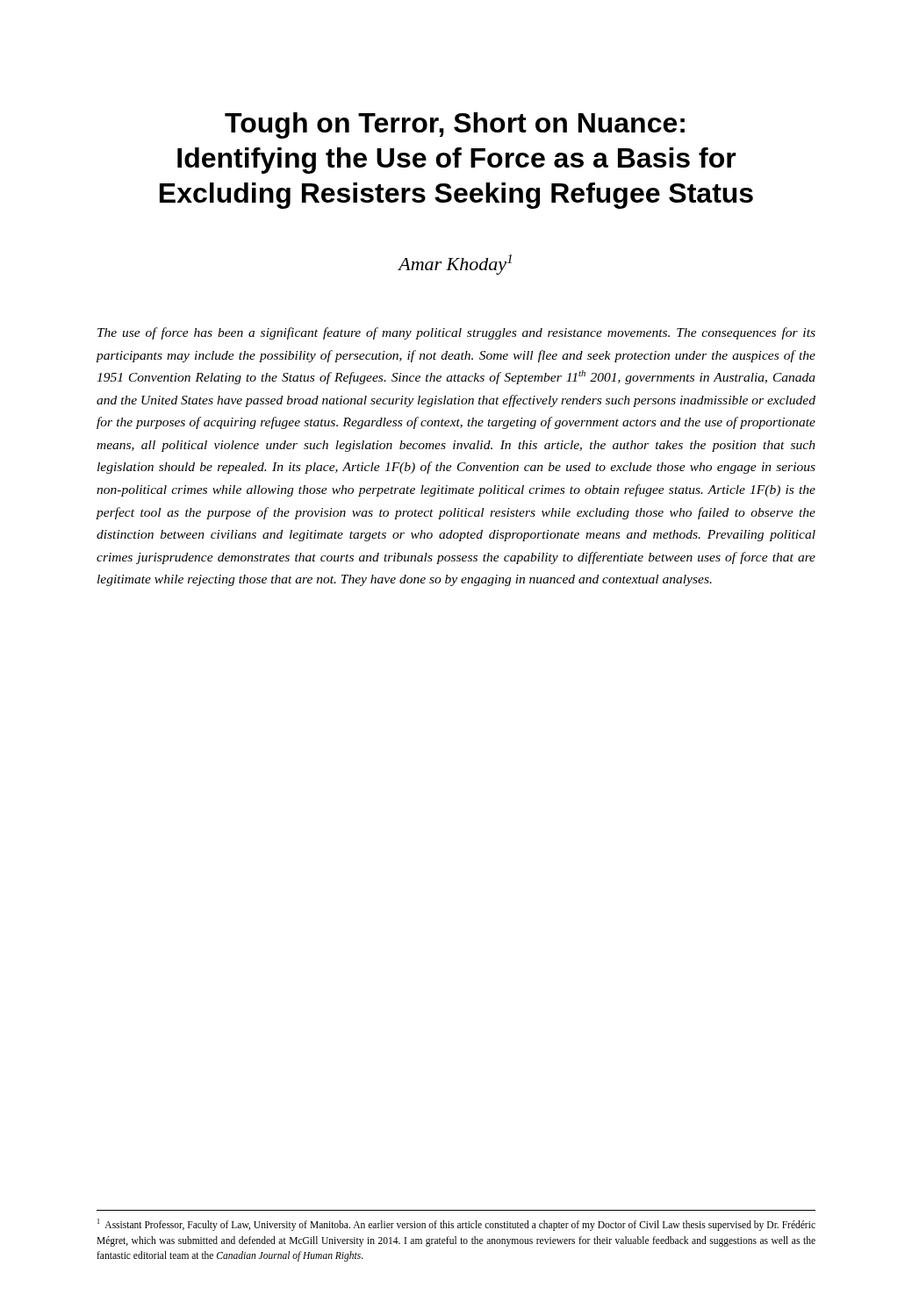Where is the passage that starts "1 Assistant Professor, Faculty of Law, University"?
This screenshot has width=912, height=1316.
click(x=456, y=1241)
